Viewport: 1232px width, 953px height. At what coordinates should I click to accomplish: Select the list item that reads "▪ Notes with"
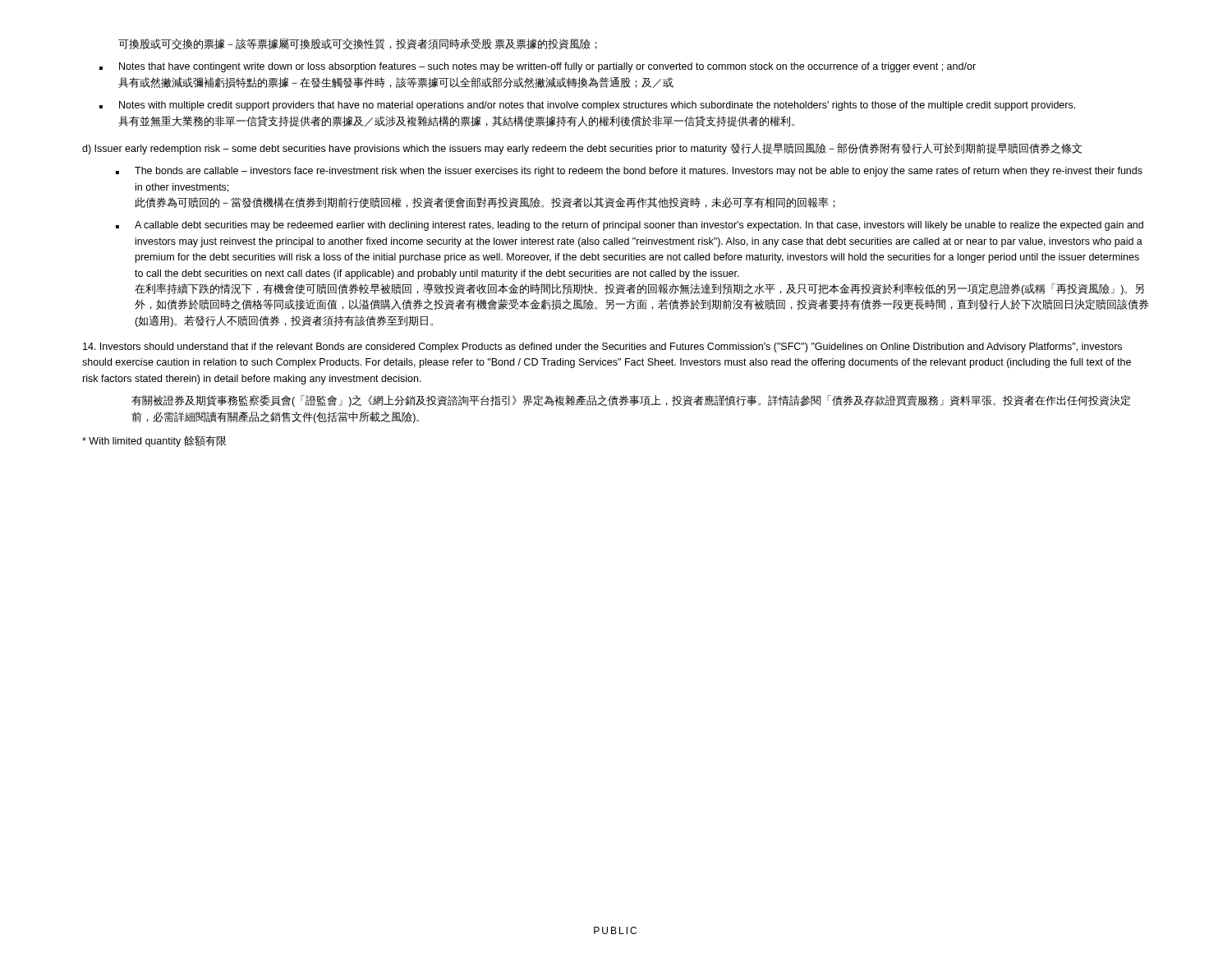click(624, 114)
